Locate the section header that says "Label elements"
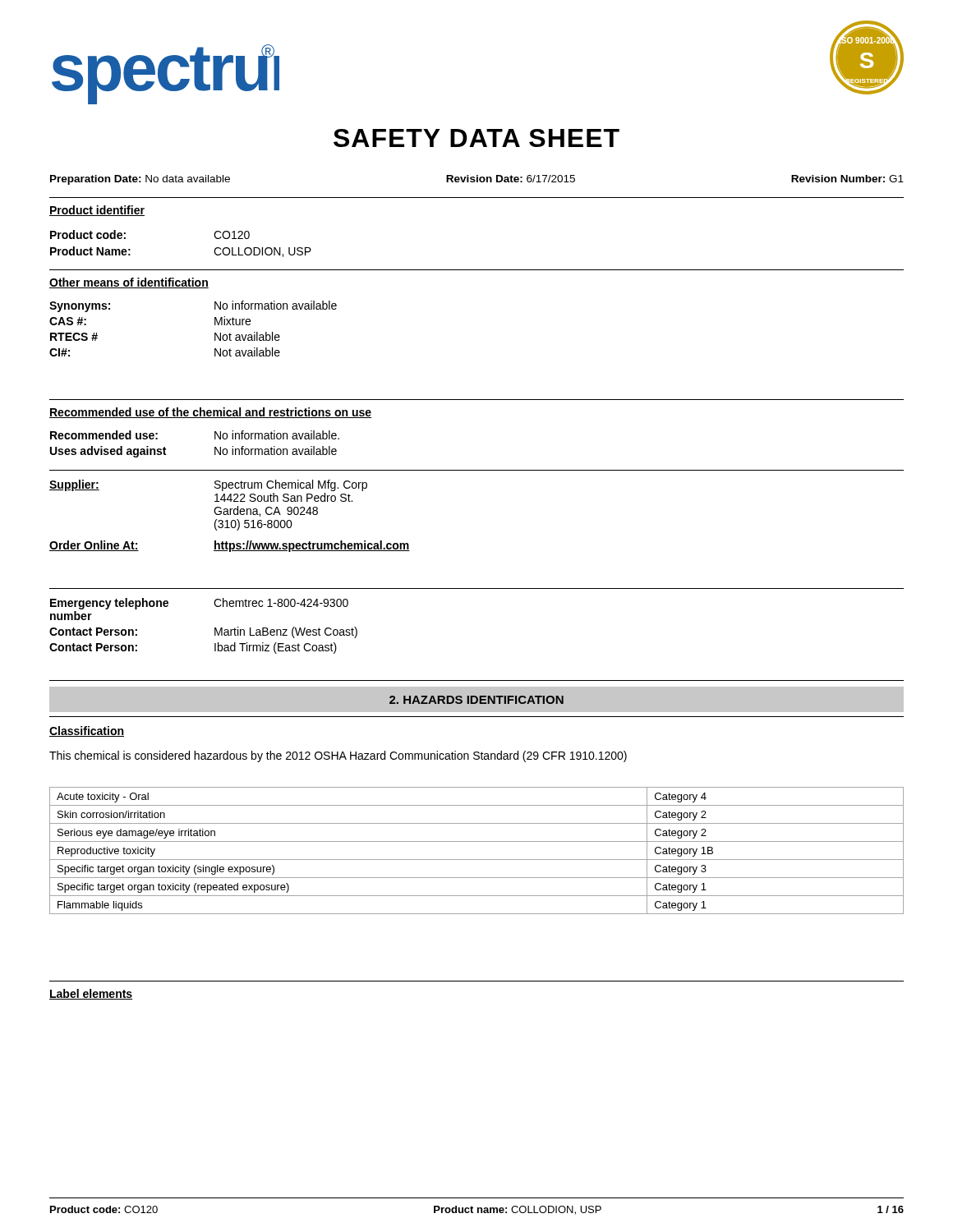This screenshot has height=1232, width=953. [91, 994]
